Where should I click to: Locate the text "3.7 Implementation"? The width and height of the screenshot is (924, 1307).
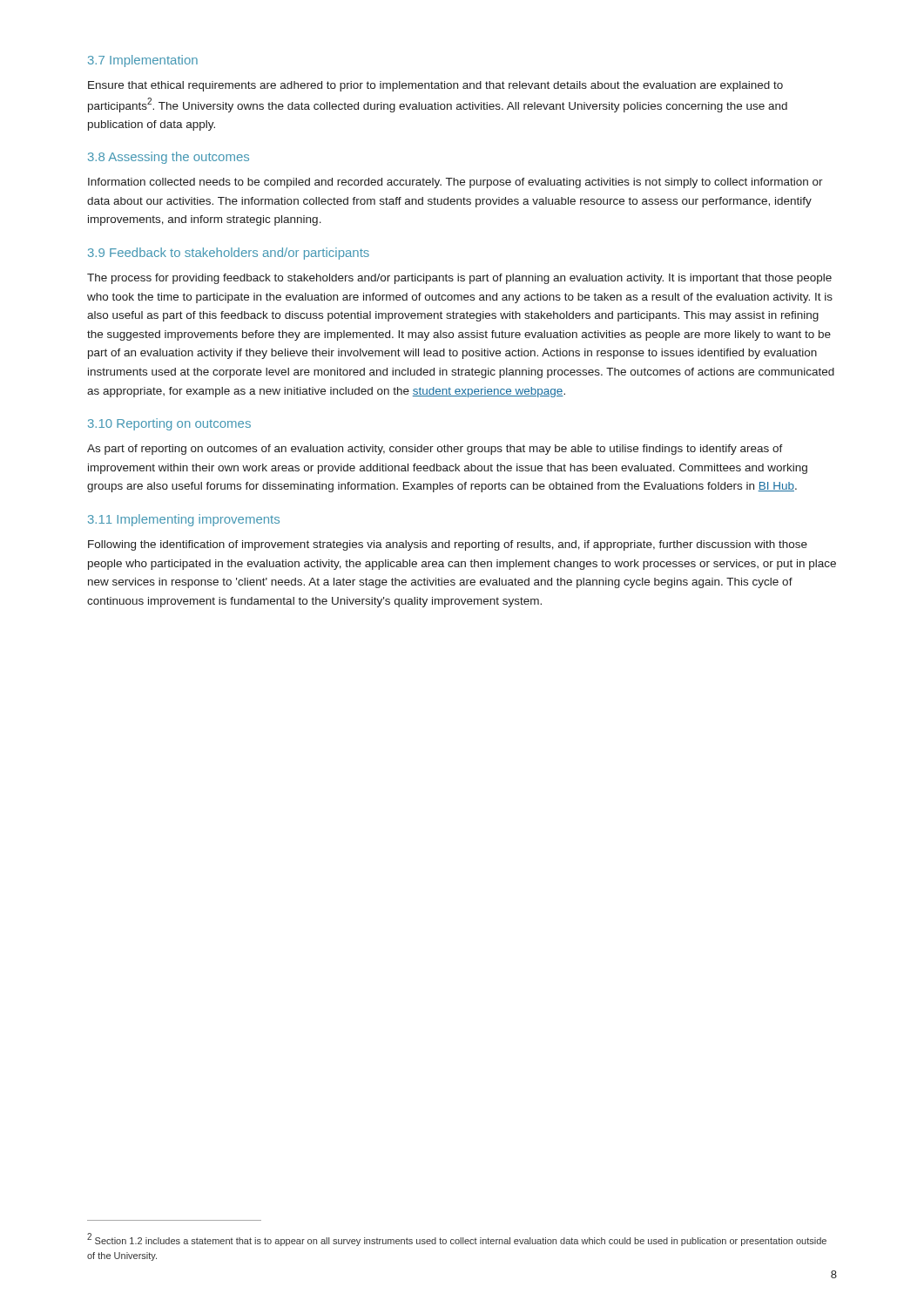[143, 61]
